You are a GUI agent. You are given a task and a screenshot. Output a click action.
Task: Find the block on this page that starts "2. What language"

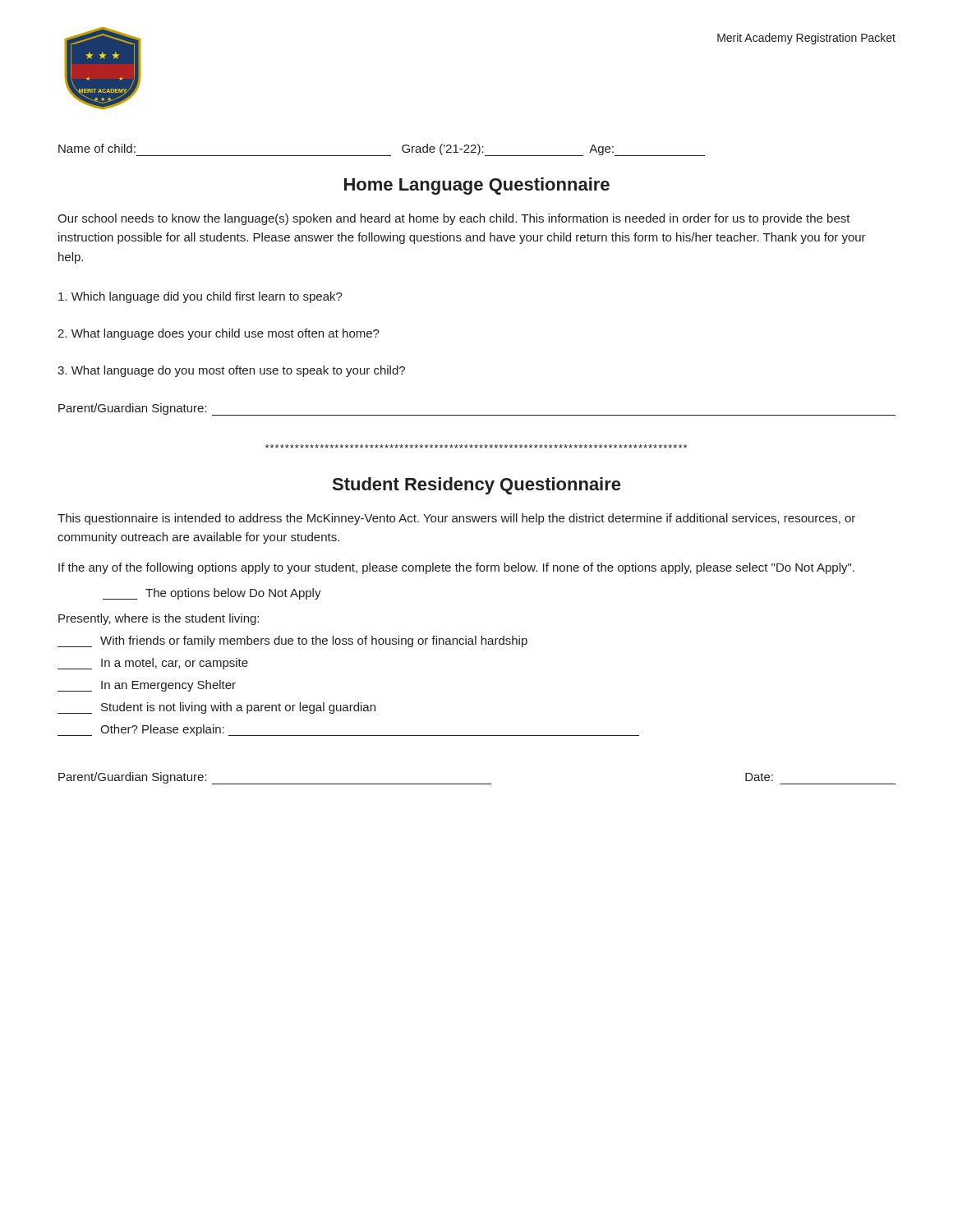click(x=218, y=333)
